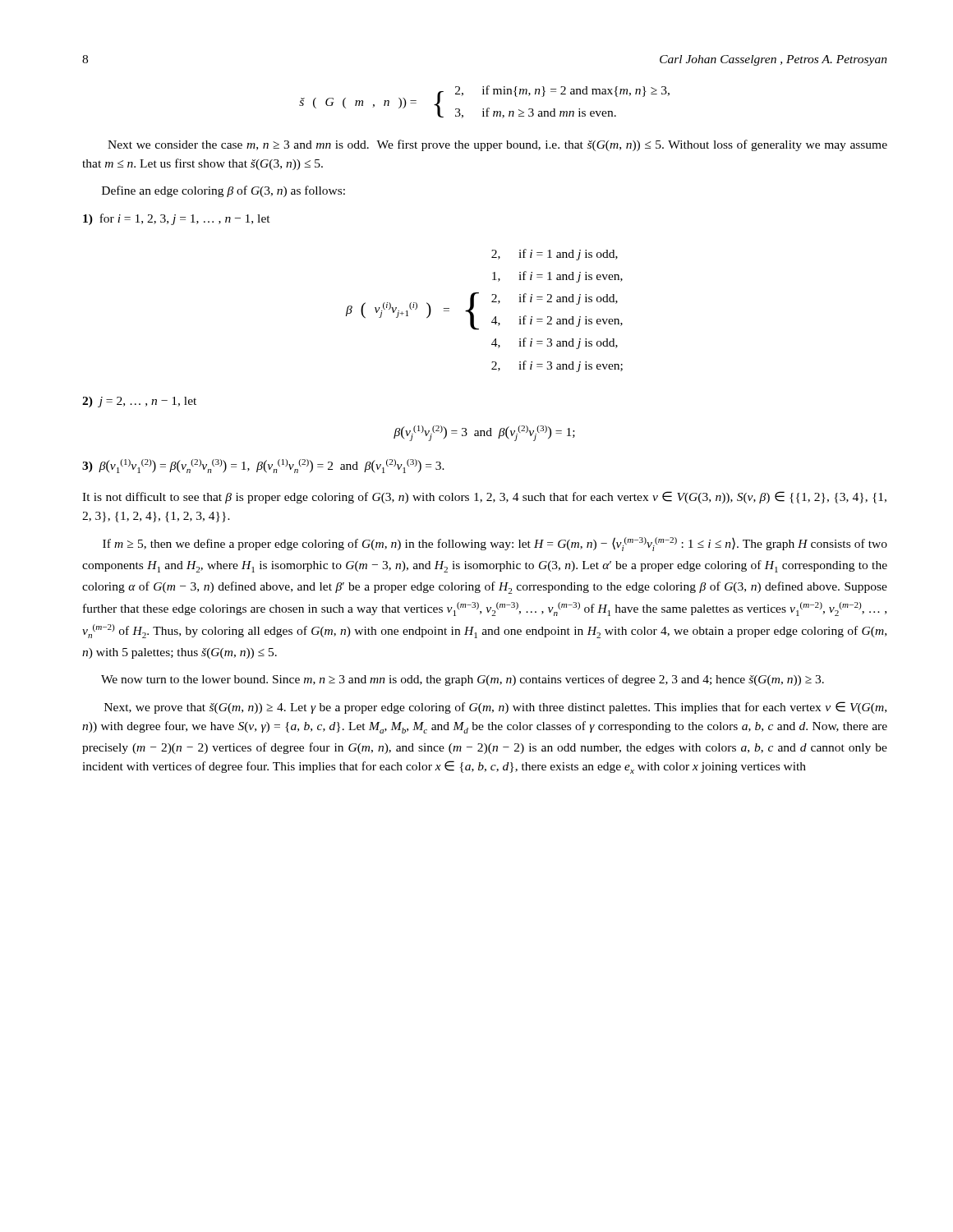
Task: Point to the block beginning "We now turn to the"
Action: [x=485, y=679]
